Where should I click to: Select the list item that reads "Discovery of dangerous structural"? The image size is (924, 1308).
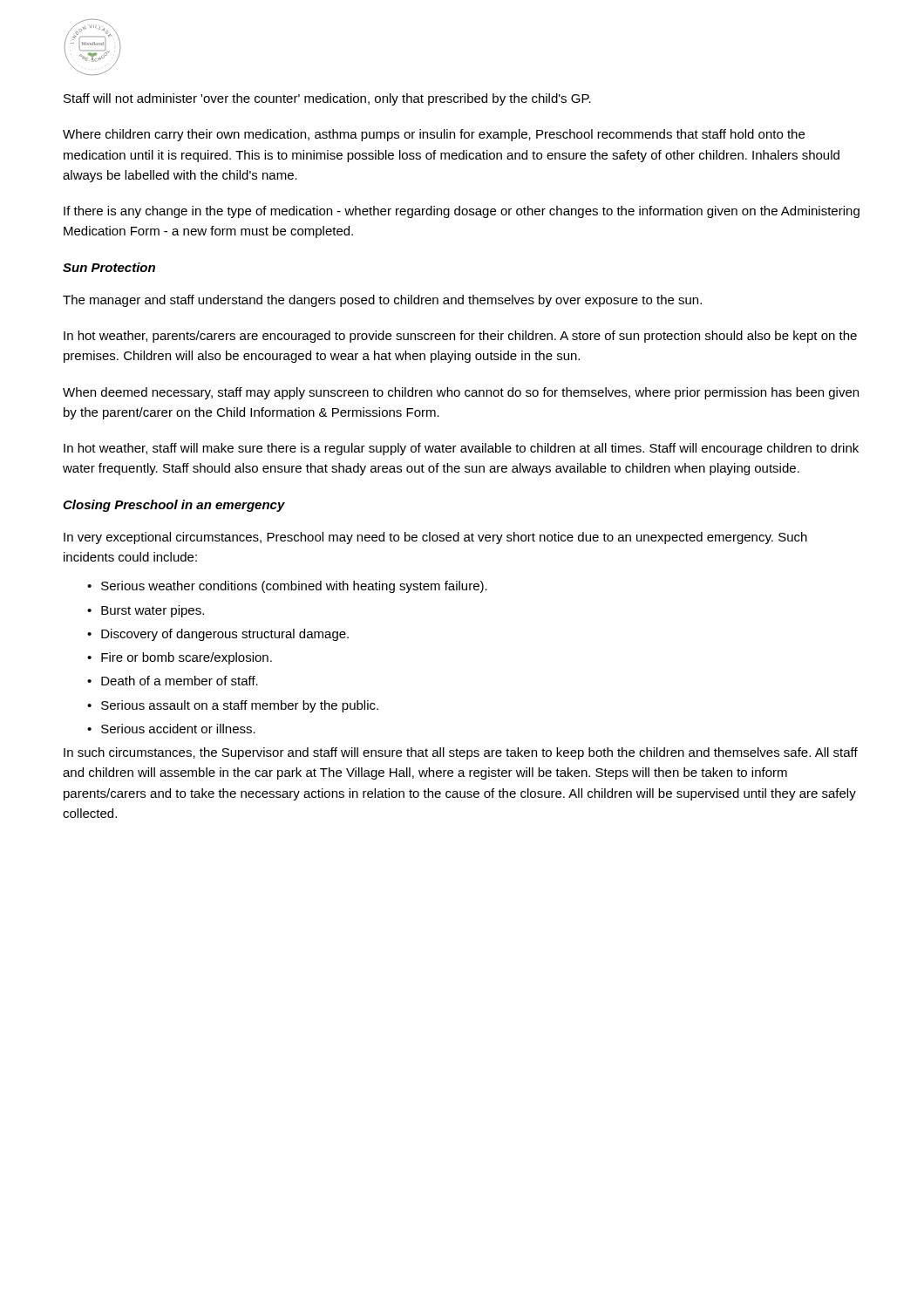coord(225,633)
